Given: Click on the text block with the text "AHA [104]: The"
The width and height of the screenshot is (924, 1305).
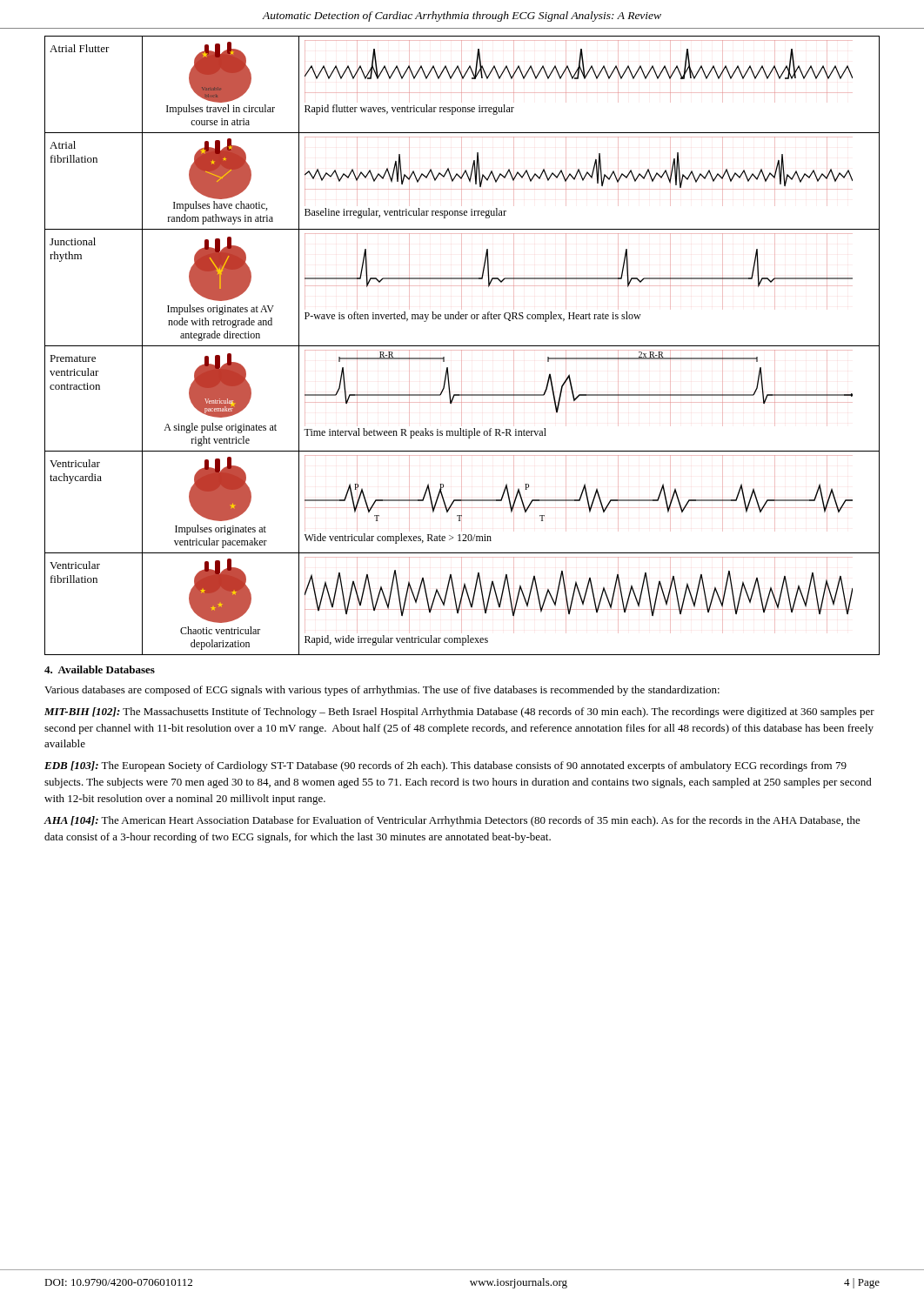Looking at the screenshot, I should tap(462, 829).
